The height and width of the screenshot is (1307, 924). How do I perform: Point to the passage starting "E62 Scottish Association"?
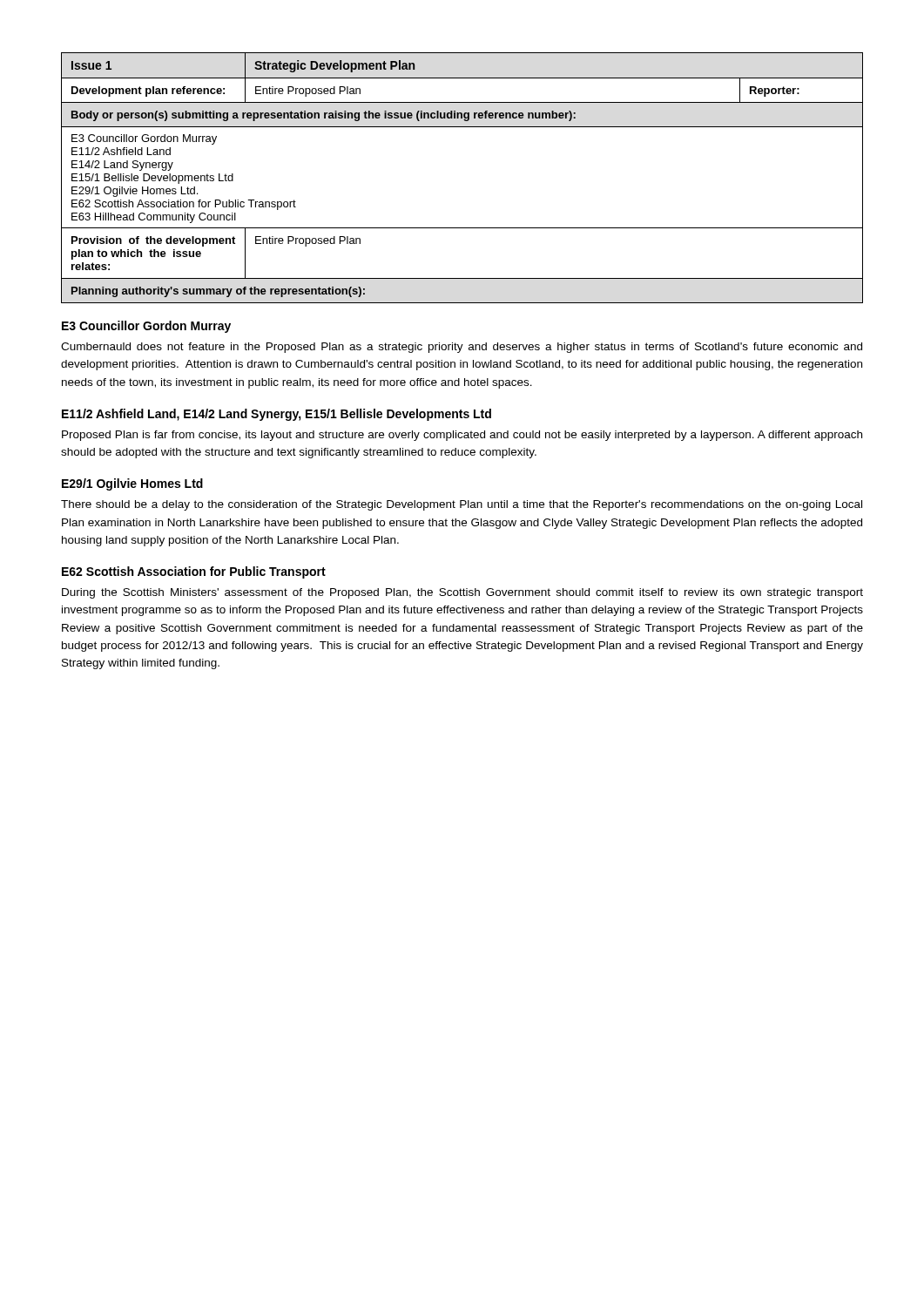pyautogui.click(x=193, y=572)
